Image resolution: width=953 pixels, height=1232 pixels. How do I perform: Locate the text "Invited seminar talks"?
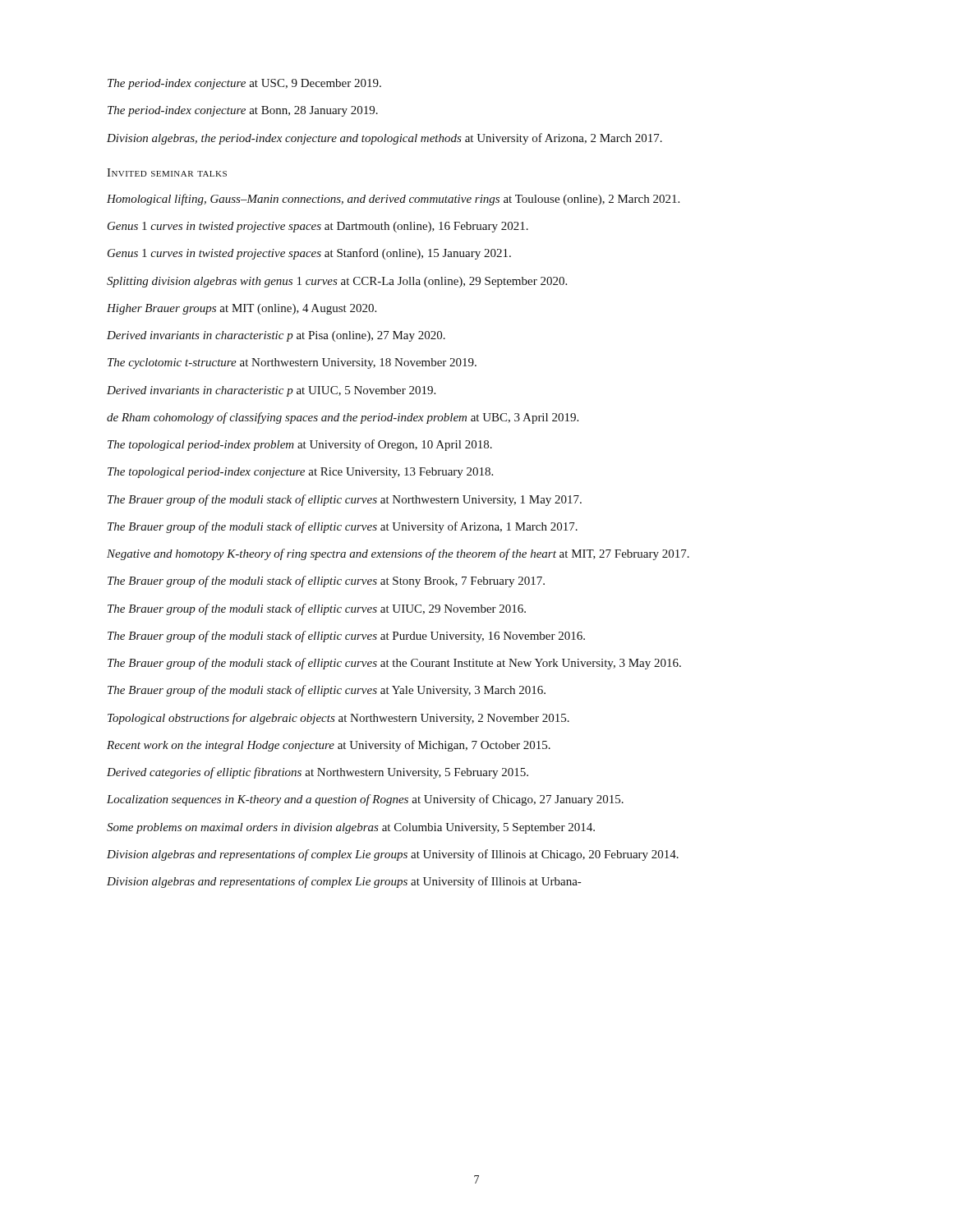click(167, 172)
